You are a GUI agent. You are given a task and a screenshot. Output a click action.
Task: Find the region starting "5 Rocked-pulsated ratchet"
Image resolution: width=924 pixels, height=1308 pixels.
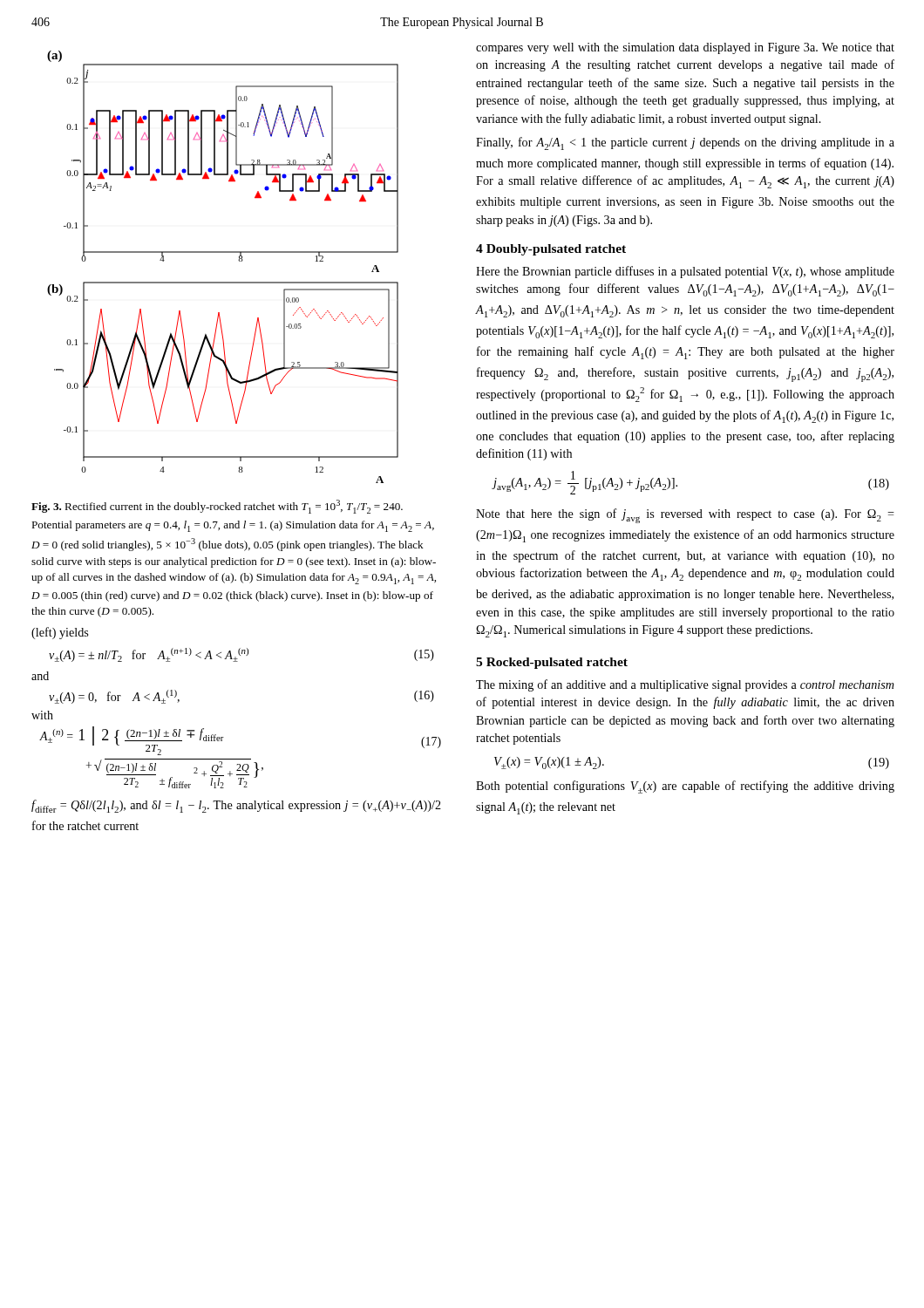point(552,661)
